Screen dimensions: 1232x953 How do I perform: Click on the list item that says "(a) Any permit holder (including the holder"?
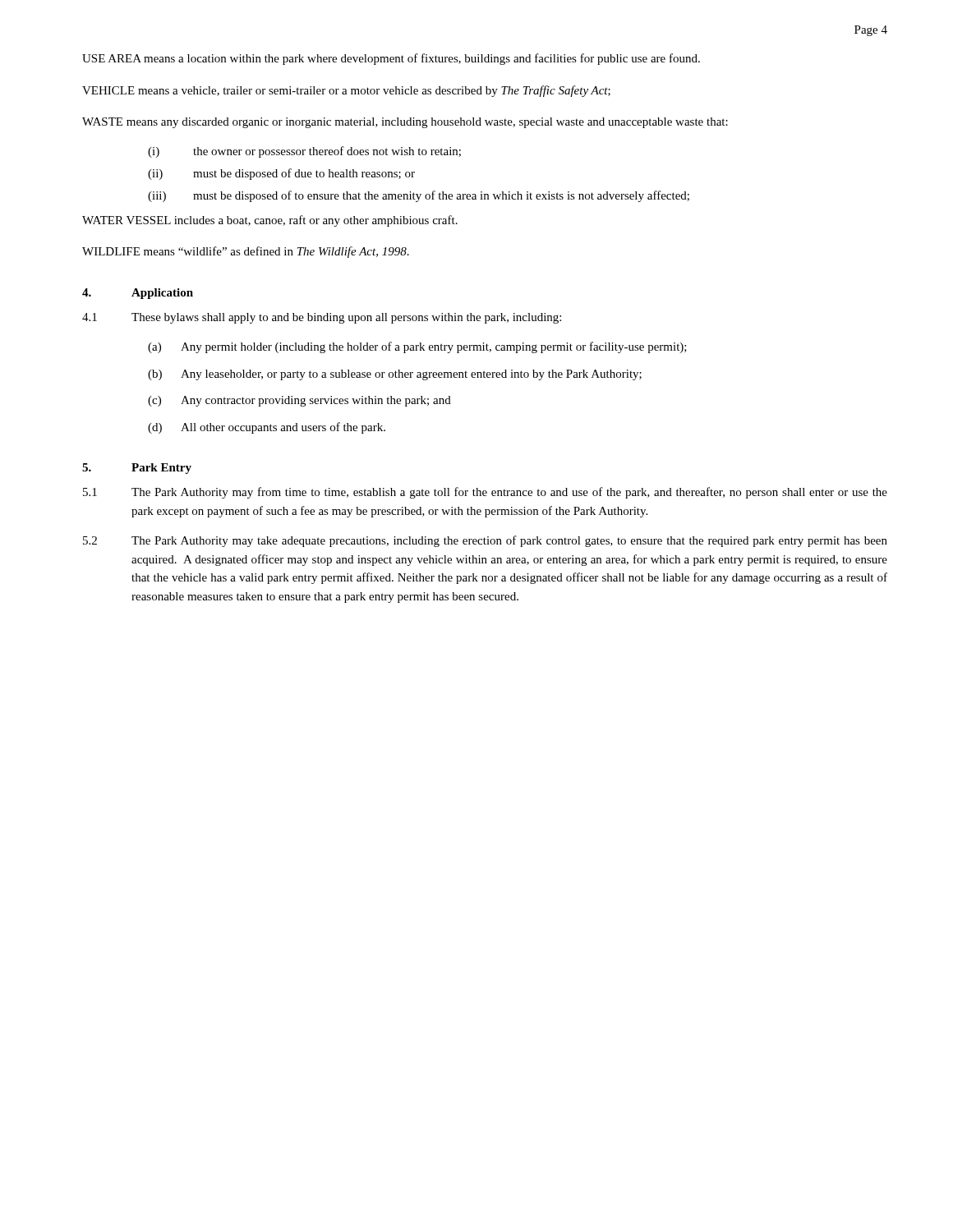click(518, 347)
